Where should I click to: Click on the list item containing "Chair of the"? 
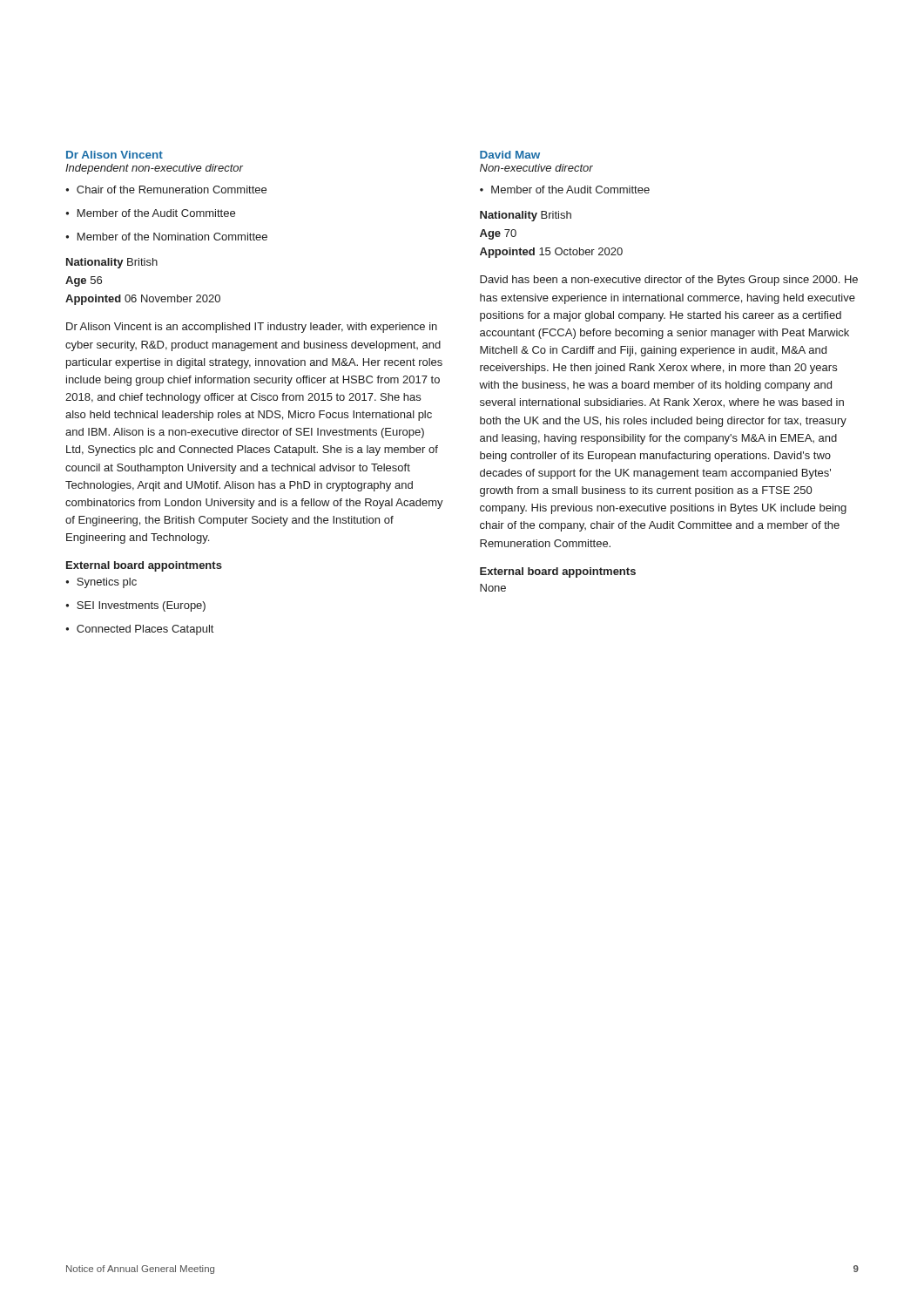[x=255, y=190]
